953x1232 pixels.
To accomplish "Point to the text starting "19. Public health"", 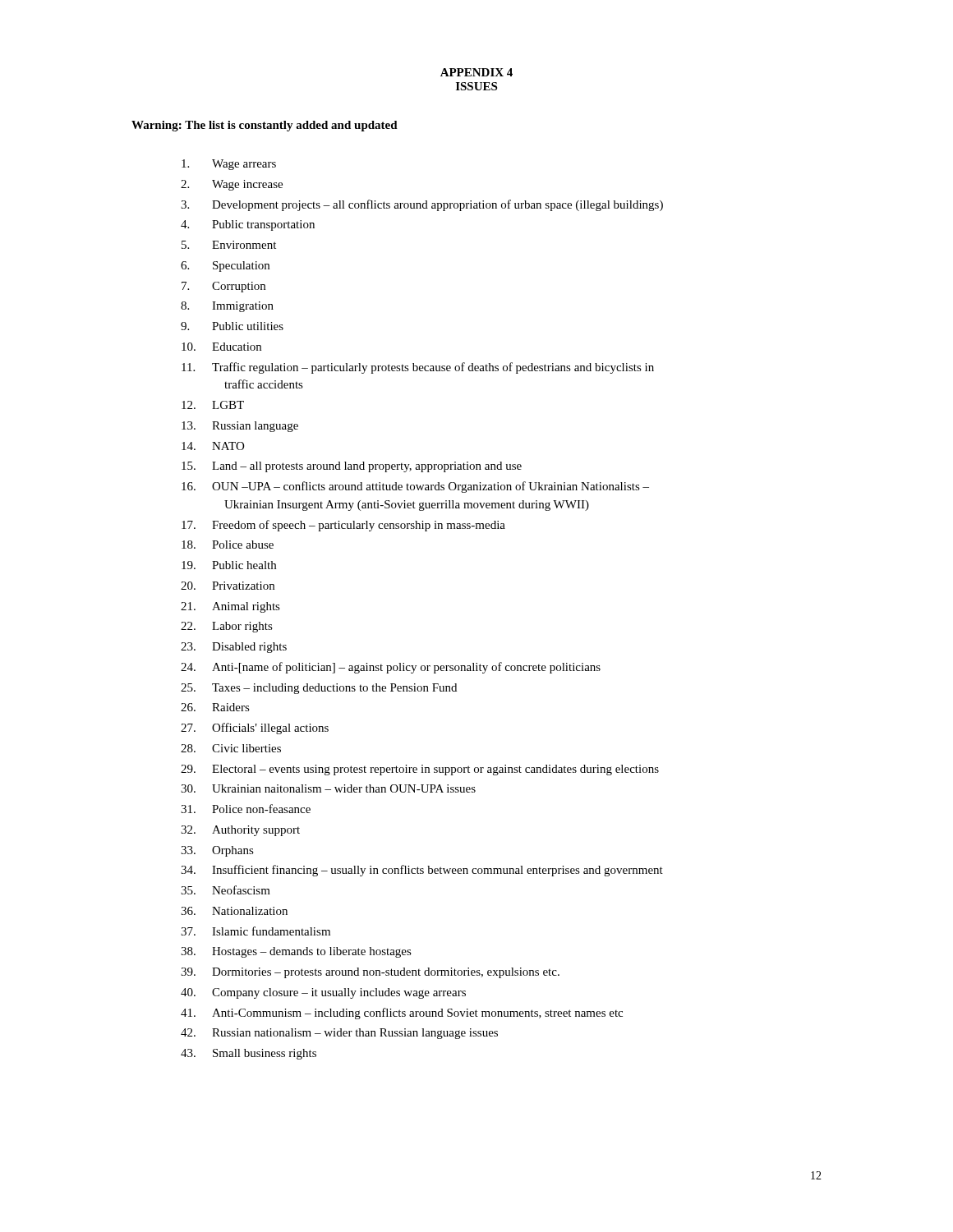I will click(x=229, y=565).
